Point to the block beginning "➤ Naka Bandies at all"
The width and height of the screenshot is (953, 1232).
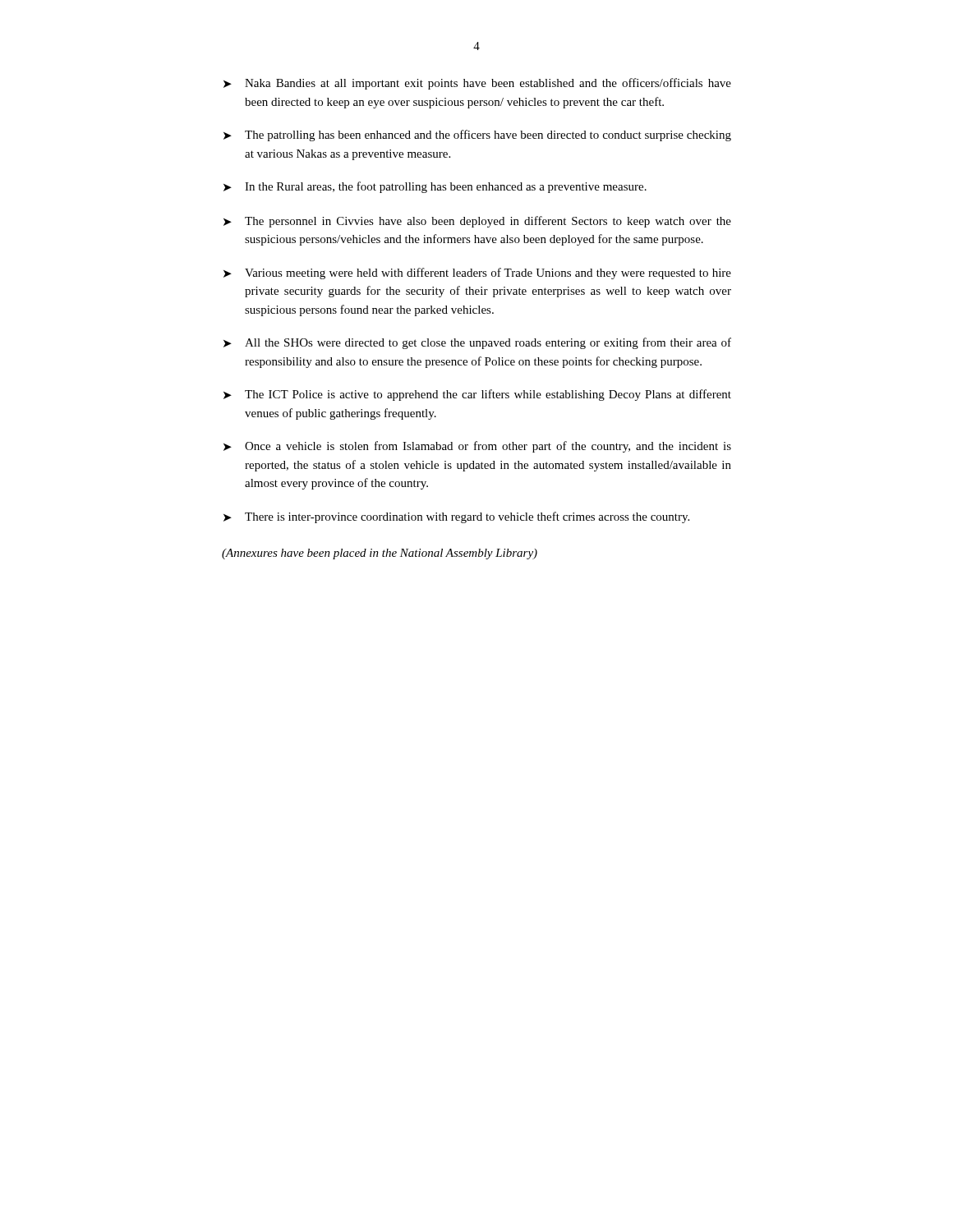[x=476, y=92]
